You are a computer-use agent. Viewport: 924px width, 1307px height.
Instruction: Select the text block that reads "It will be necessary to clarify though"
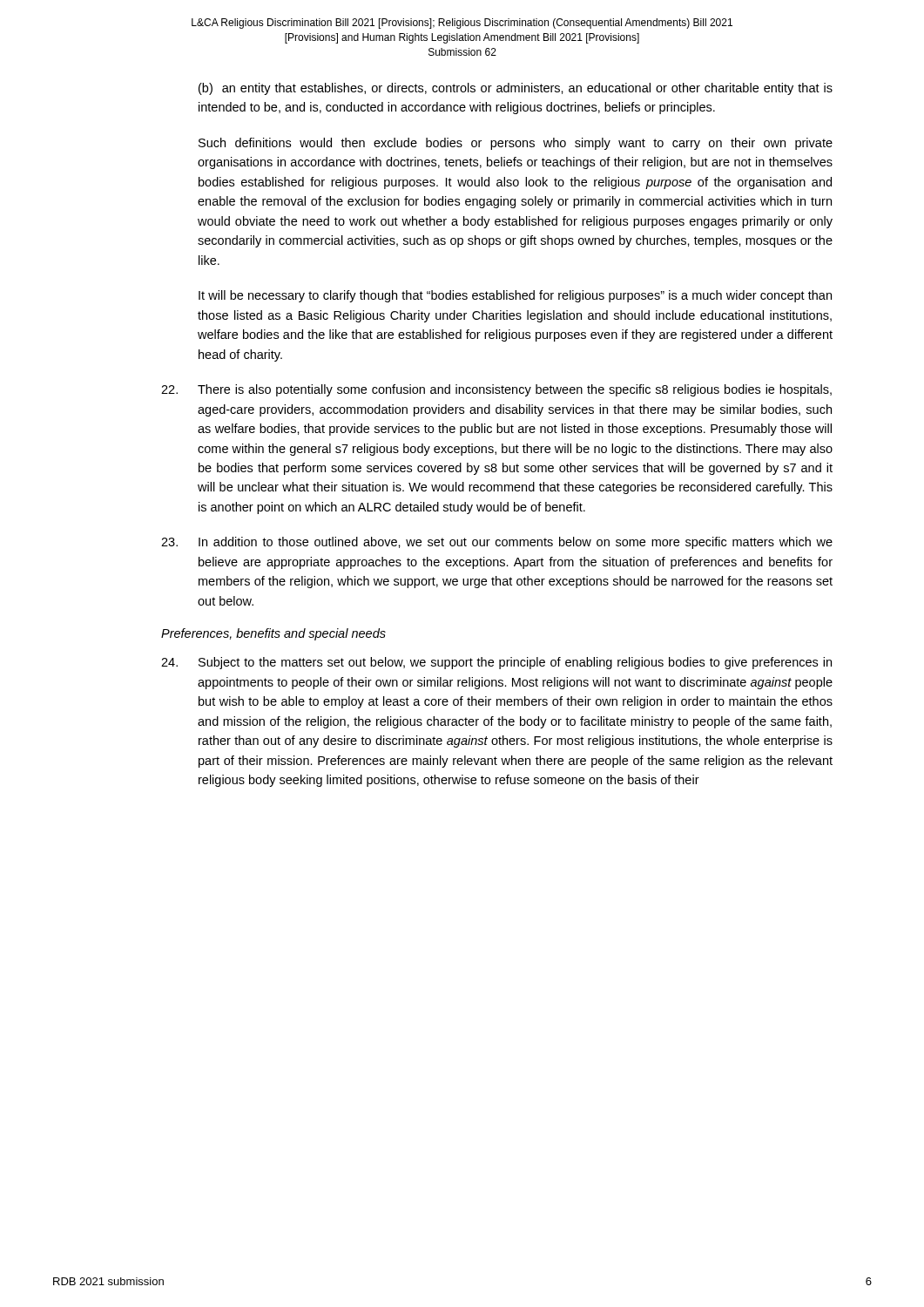point(515,325)
